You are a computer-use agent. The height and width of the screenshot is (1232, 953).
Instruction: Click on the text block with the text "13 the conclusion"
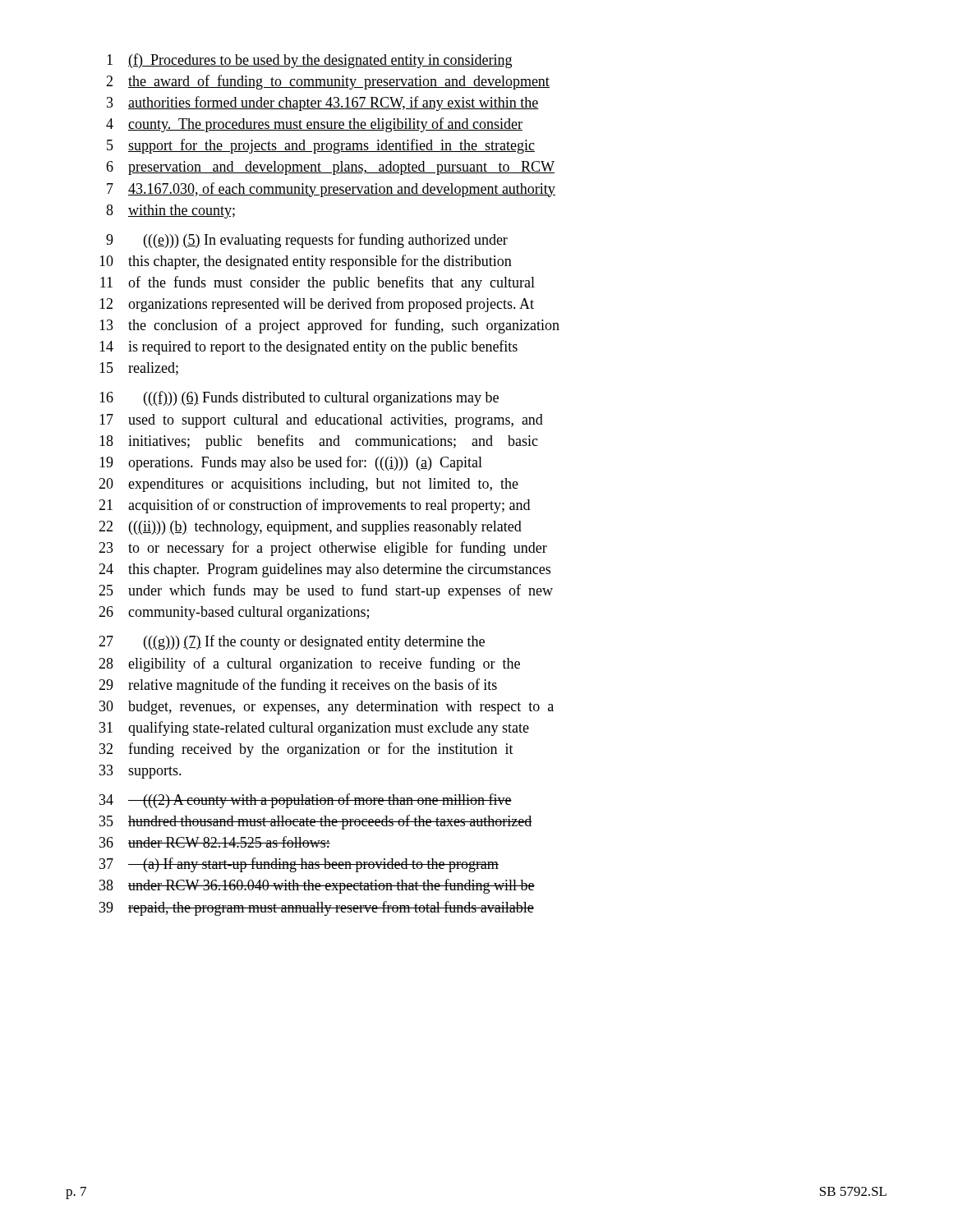coord(476,325)
